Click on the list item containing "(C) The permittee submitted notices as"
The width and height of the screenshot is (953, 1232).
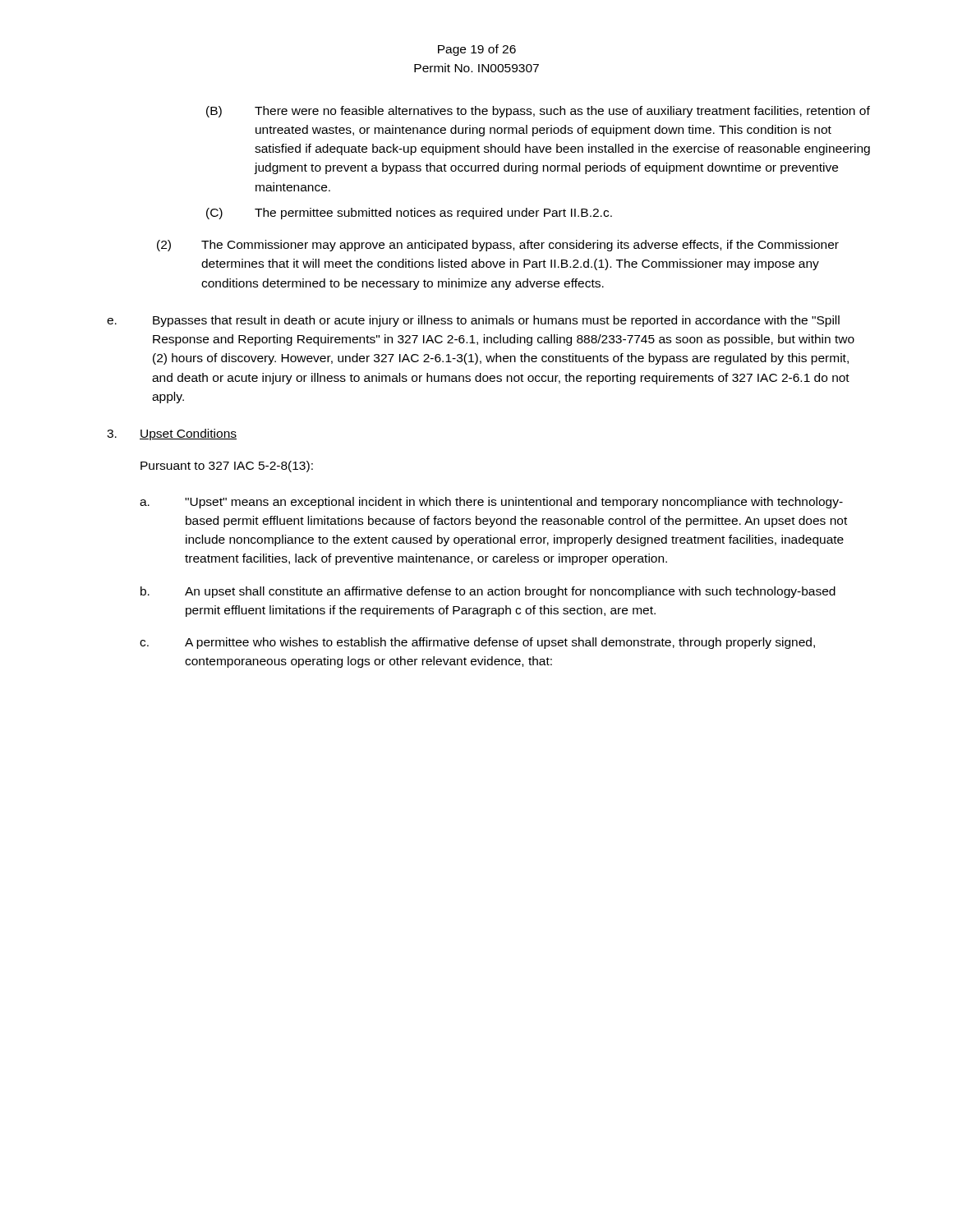(x=538, y=212)
